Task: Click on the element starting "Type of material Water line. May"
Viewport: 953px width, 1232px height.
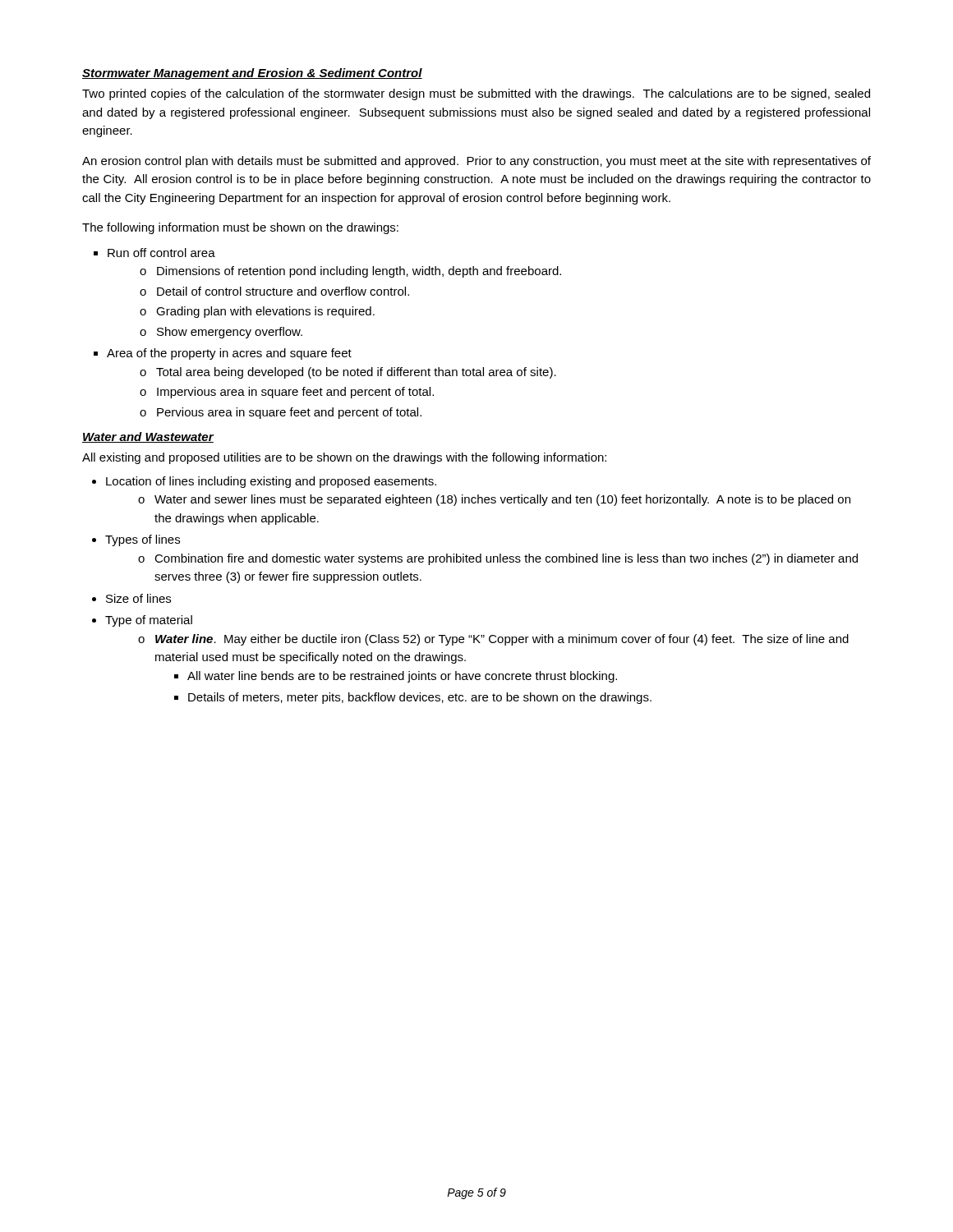Action: (149, 621)
